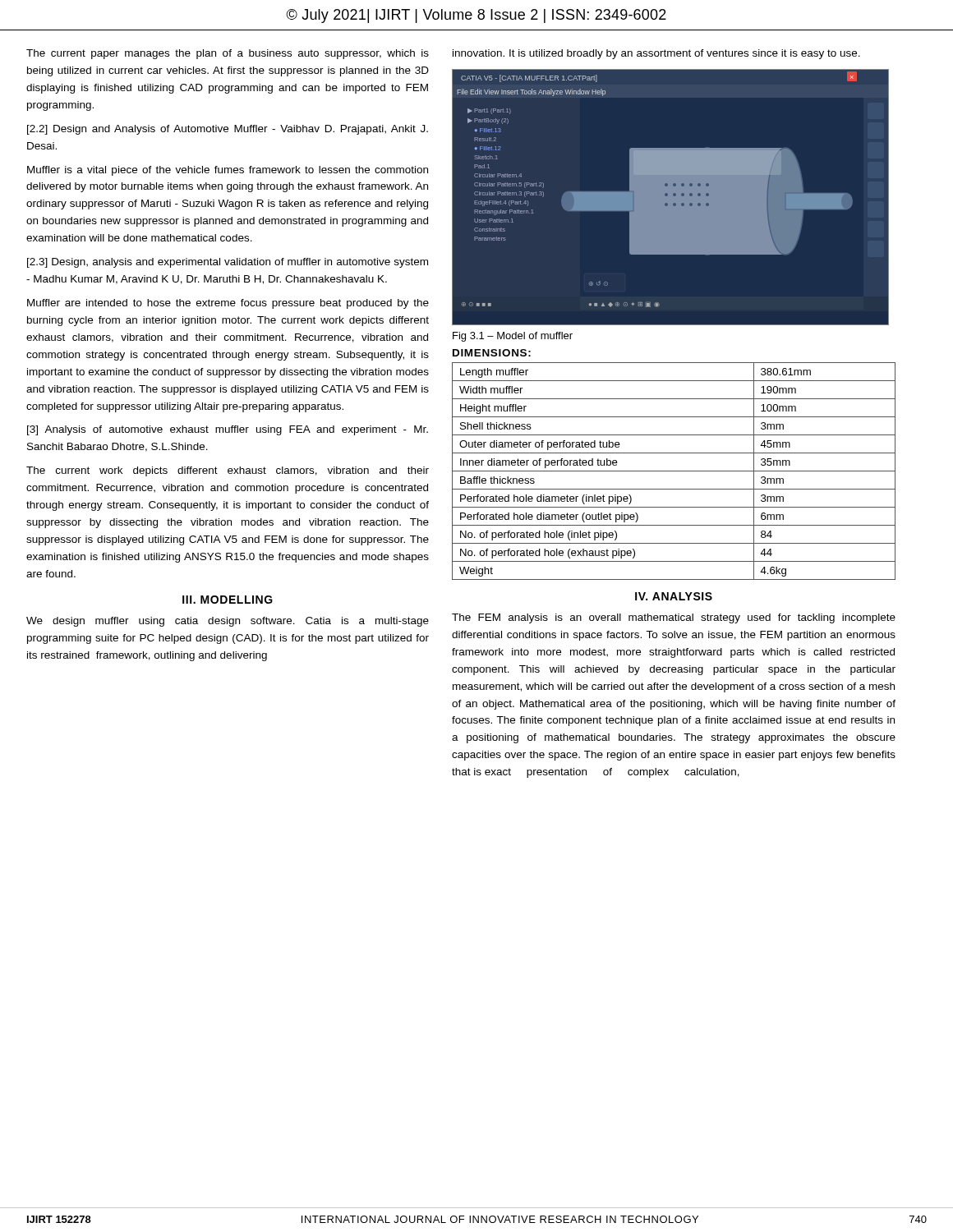
Task: Select the region starting "IV. ANALYSIS"
Action: pos(674,596)
